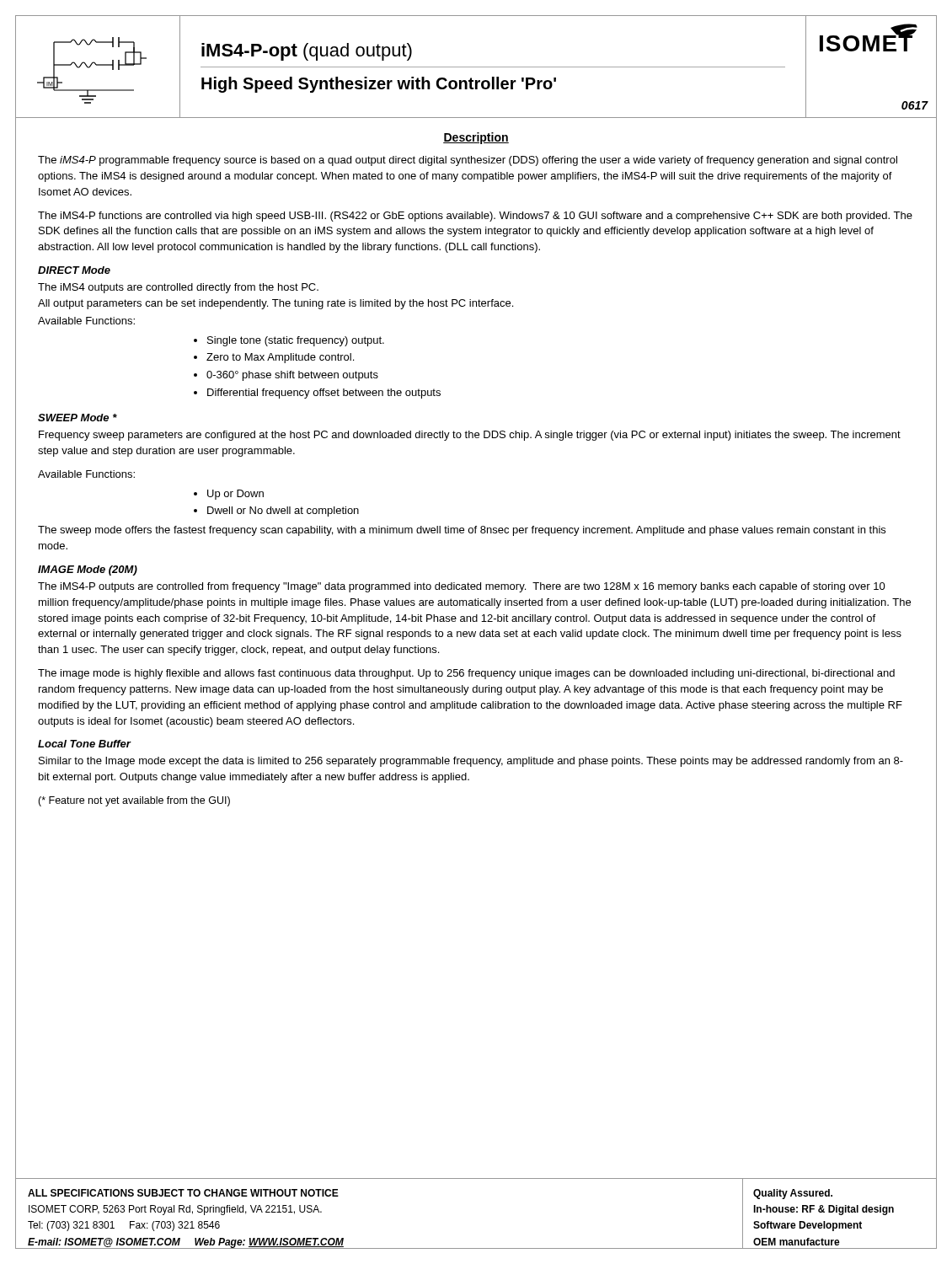Find the element starting "Dwell or No dwell"
Image resolution: width=952 pixels, height=1264 pixels.
point(283,511)
